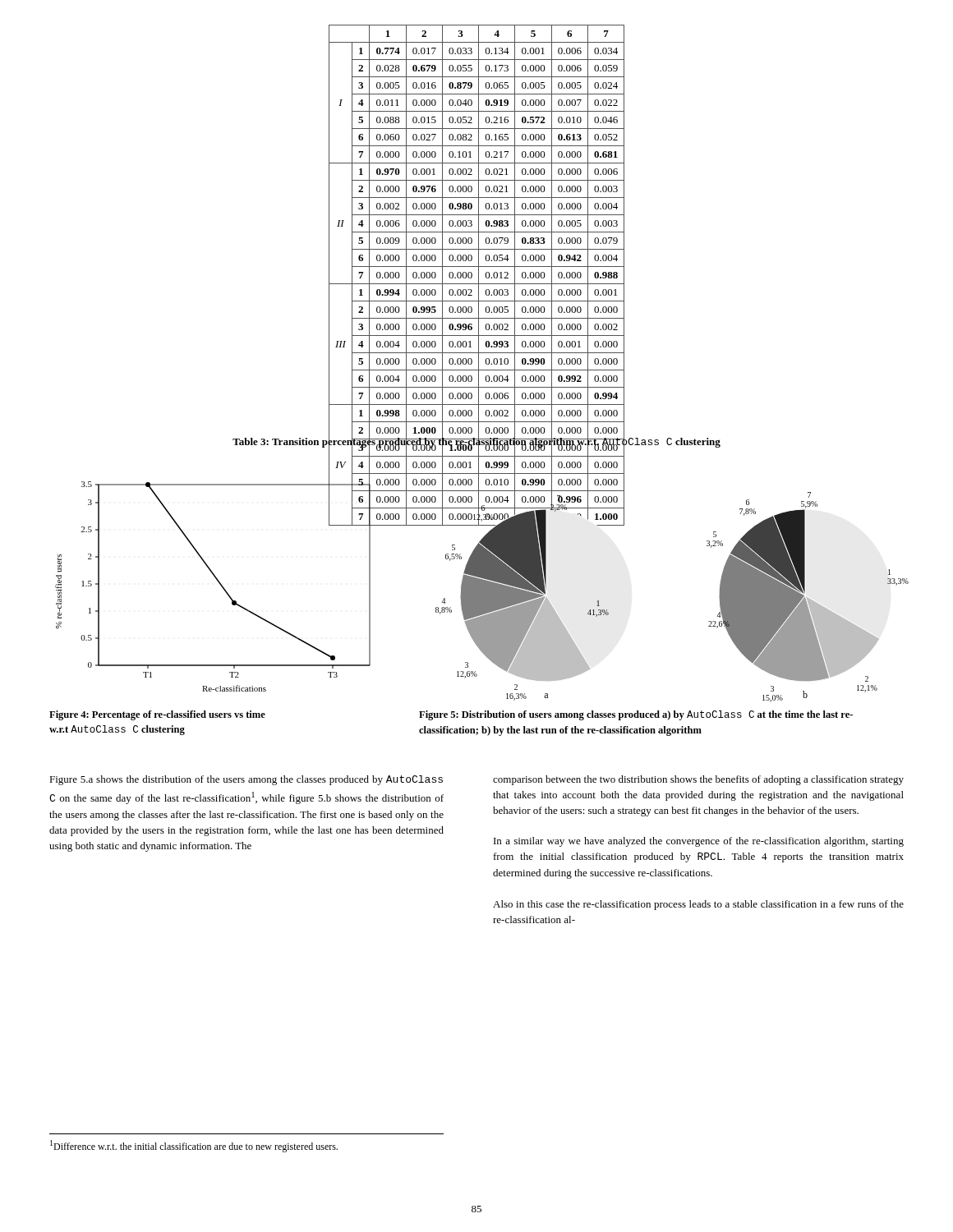Locate the region starting "1Difference w.r.t. the initial classification are due"
Viewport: 953px width, 1232px height.
(194, 1145)
